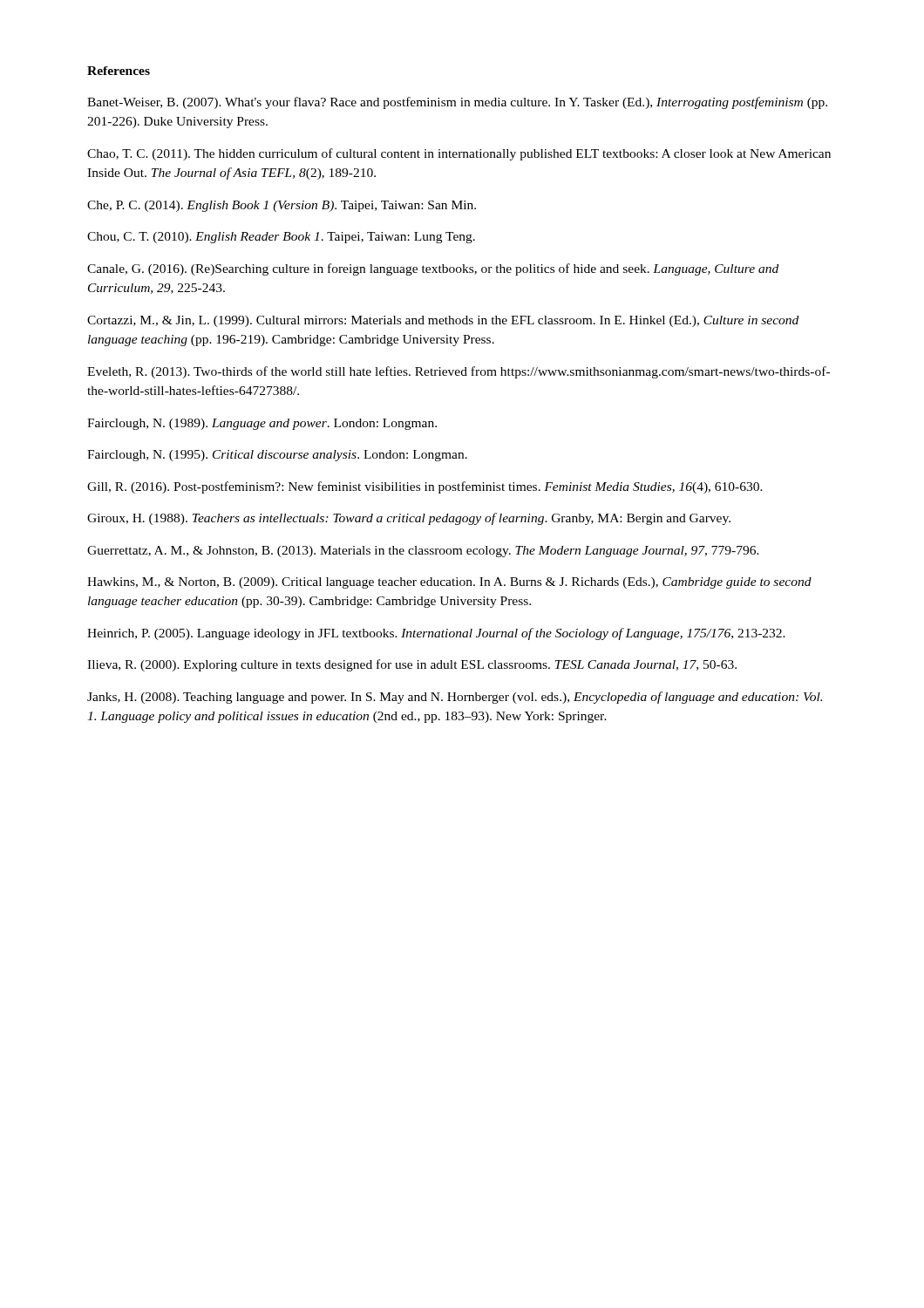Locate the block of text that opens with "Gill, R. (2016). Post-postfeminism?: New feminist visibilities in"
This screenshot has height=1308, width=924.
coord(425,486)
